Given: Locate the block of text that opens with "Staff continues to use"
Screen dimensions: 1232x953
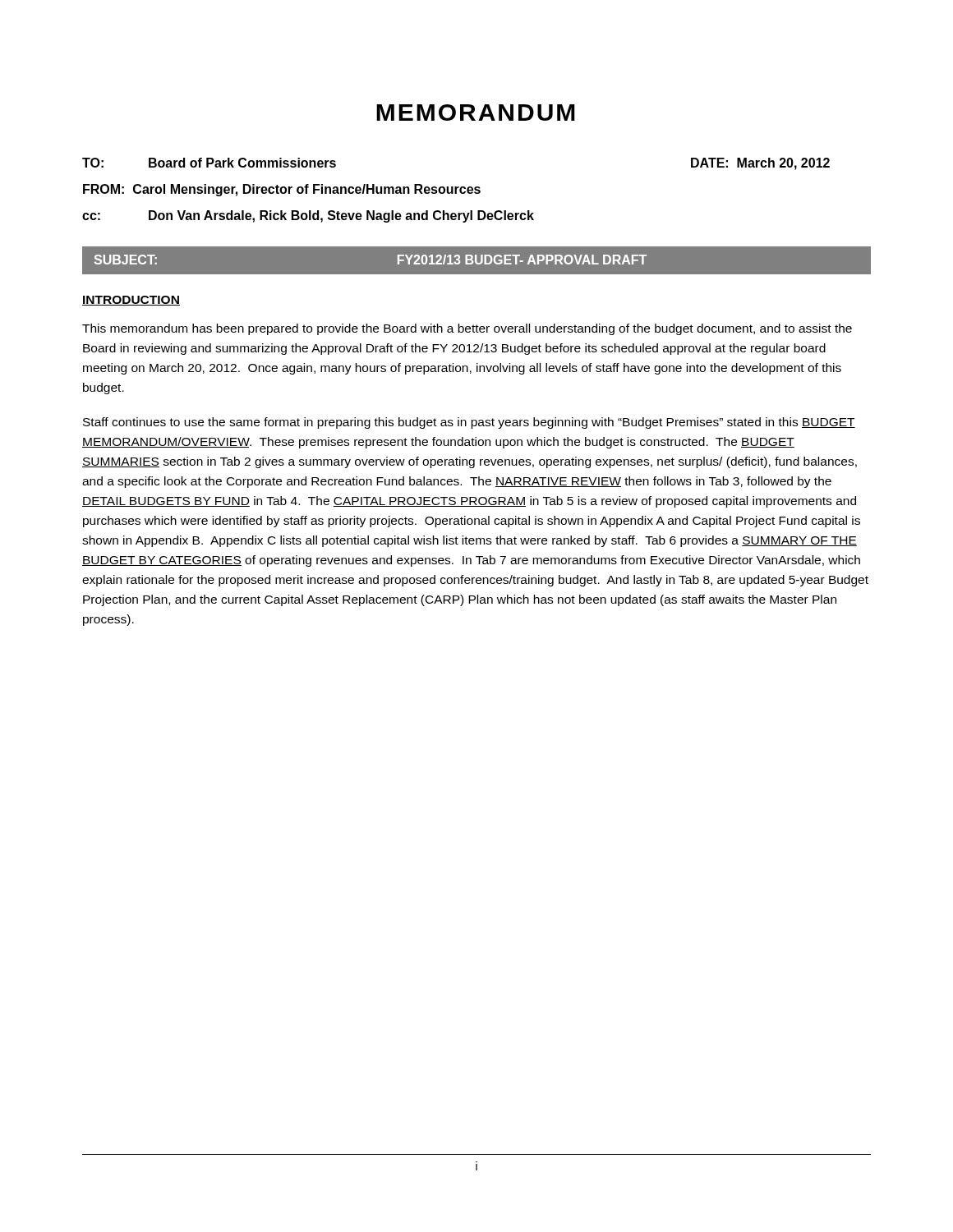Looking at the screenshot, I should click(x=475, y=520).
